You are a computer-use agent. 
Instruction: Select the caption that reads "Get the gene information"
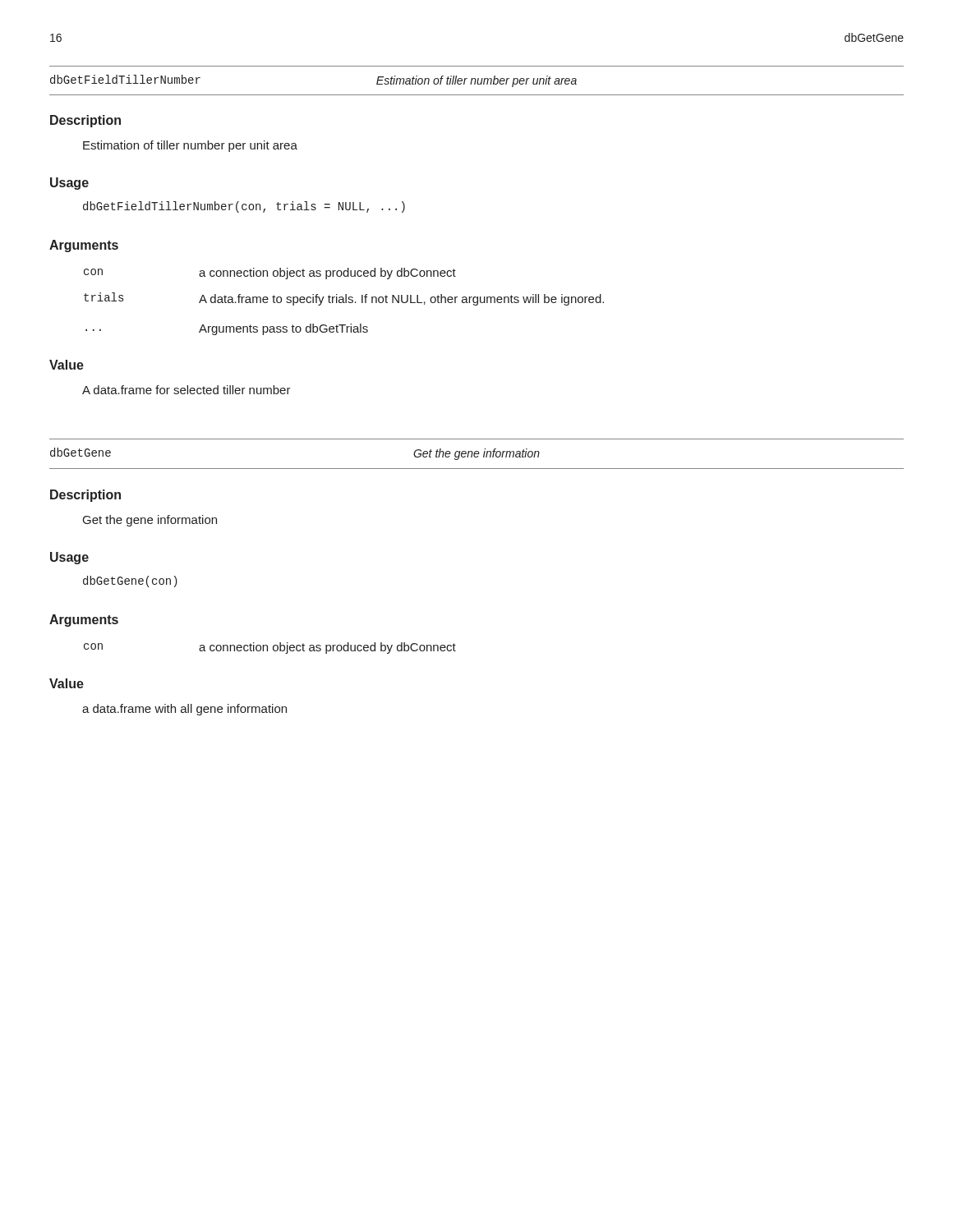click(476, 453)
